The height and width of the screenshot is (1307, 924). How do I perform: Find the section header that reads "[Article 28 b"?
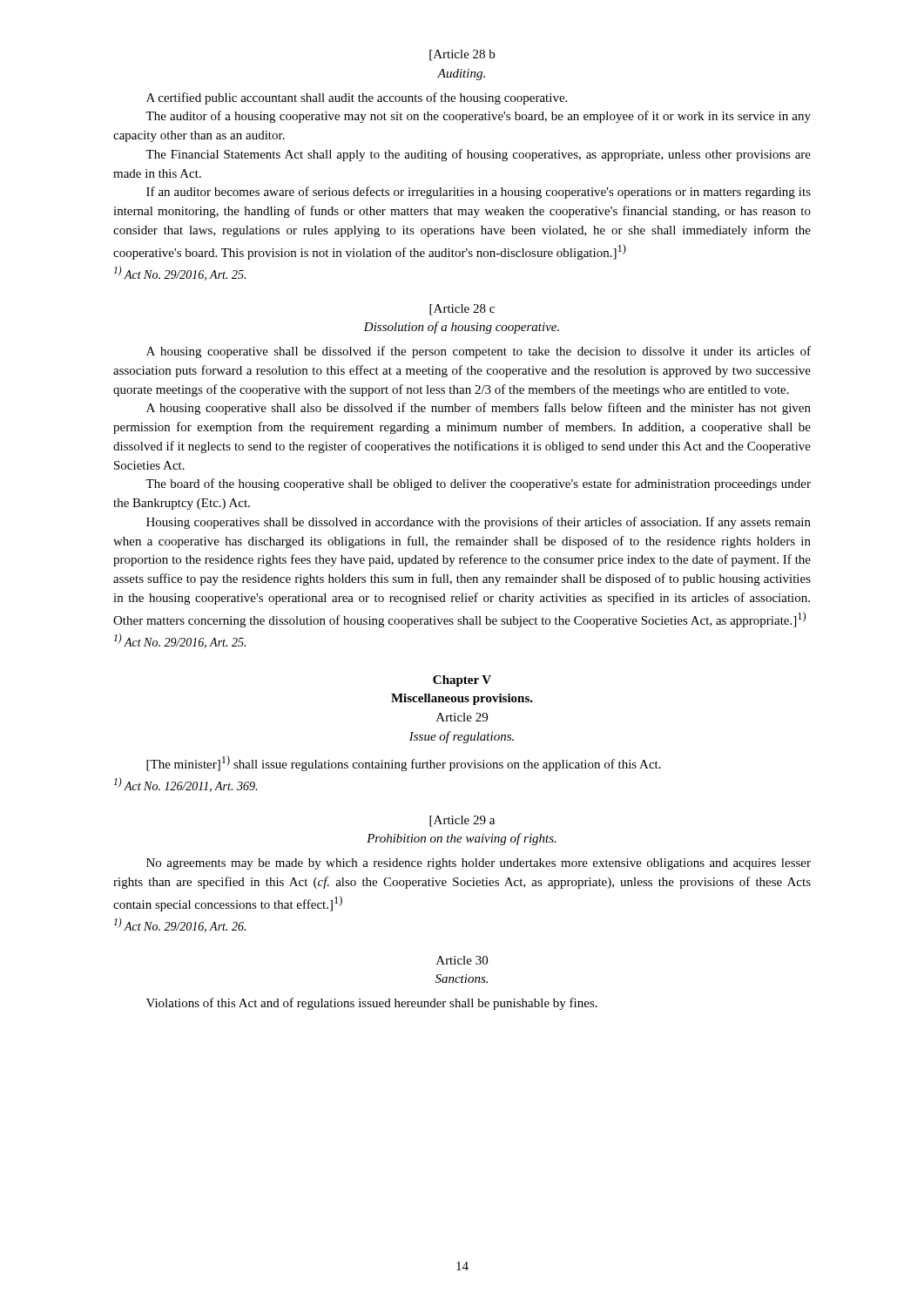click(462, 54)
